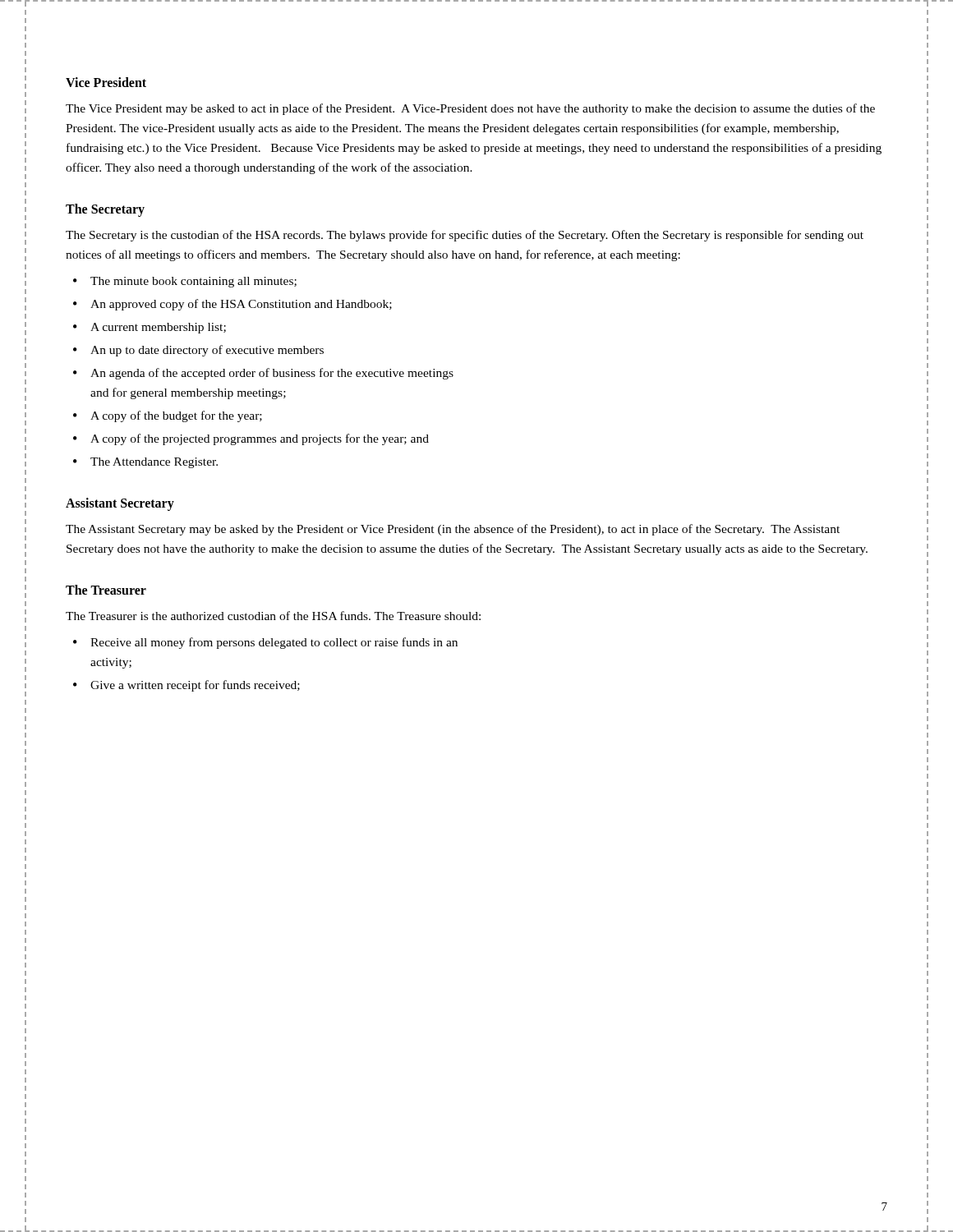Locate the block of text that opens with "An approved copy of the HSA Constitution"
This screenshot has width=953, height=1232.
241,304
